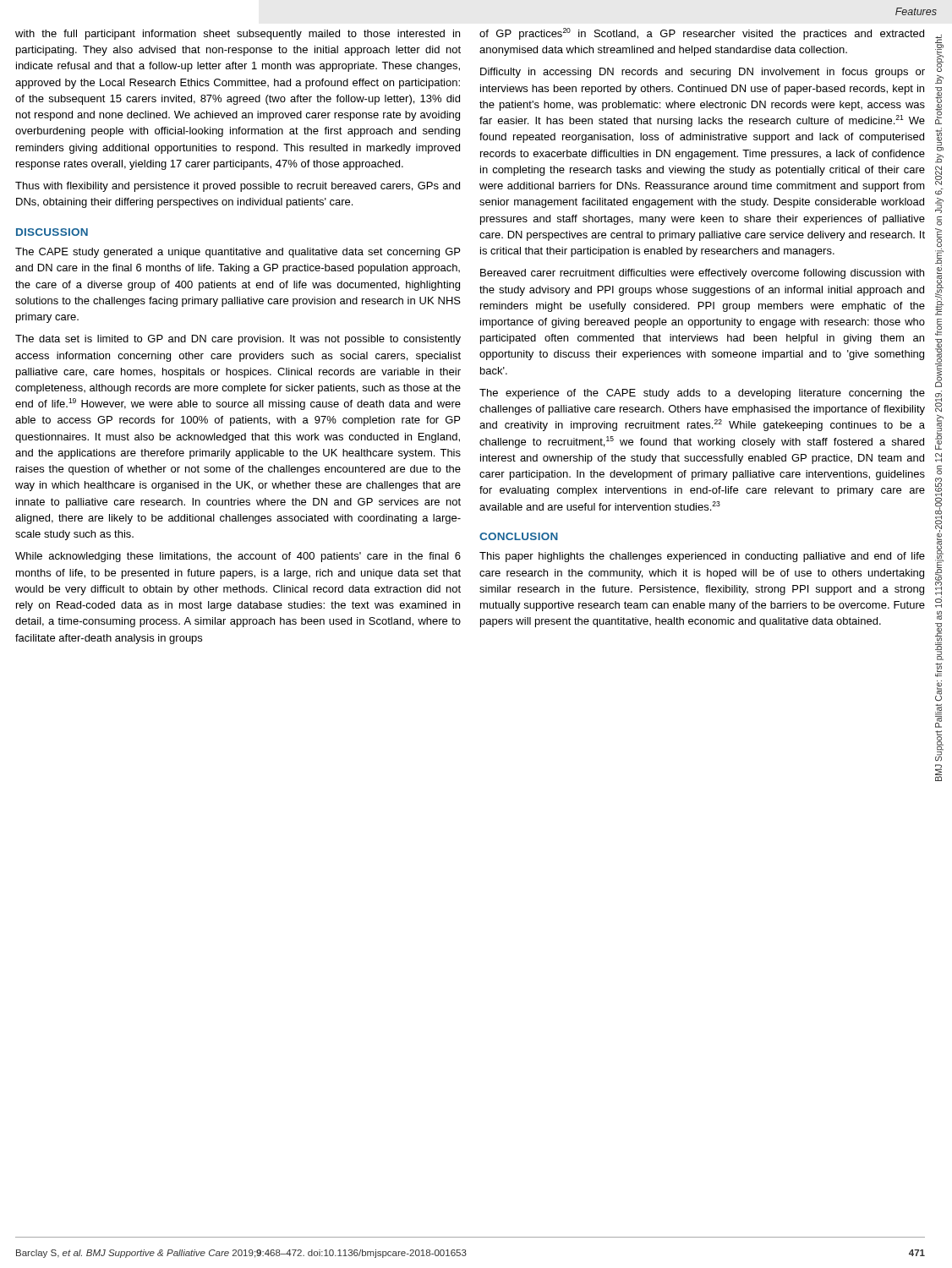Point to the text starting "This paper highlights"

coord(702,589)
